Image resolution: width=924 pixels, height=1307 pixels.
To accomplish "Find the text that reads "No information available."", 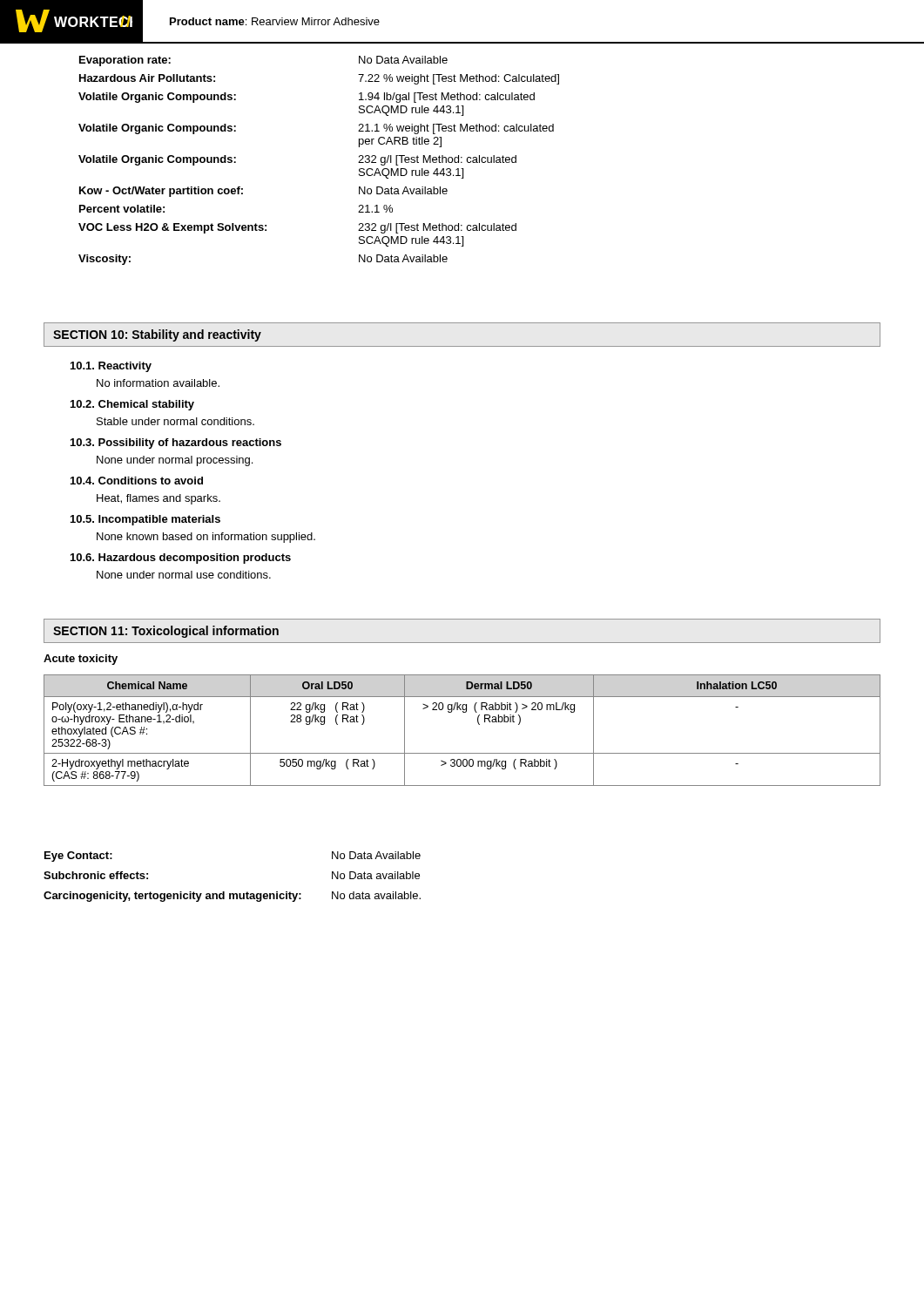I will pos(158,383).
